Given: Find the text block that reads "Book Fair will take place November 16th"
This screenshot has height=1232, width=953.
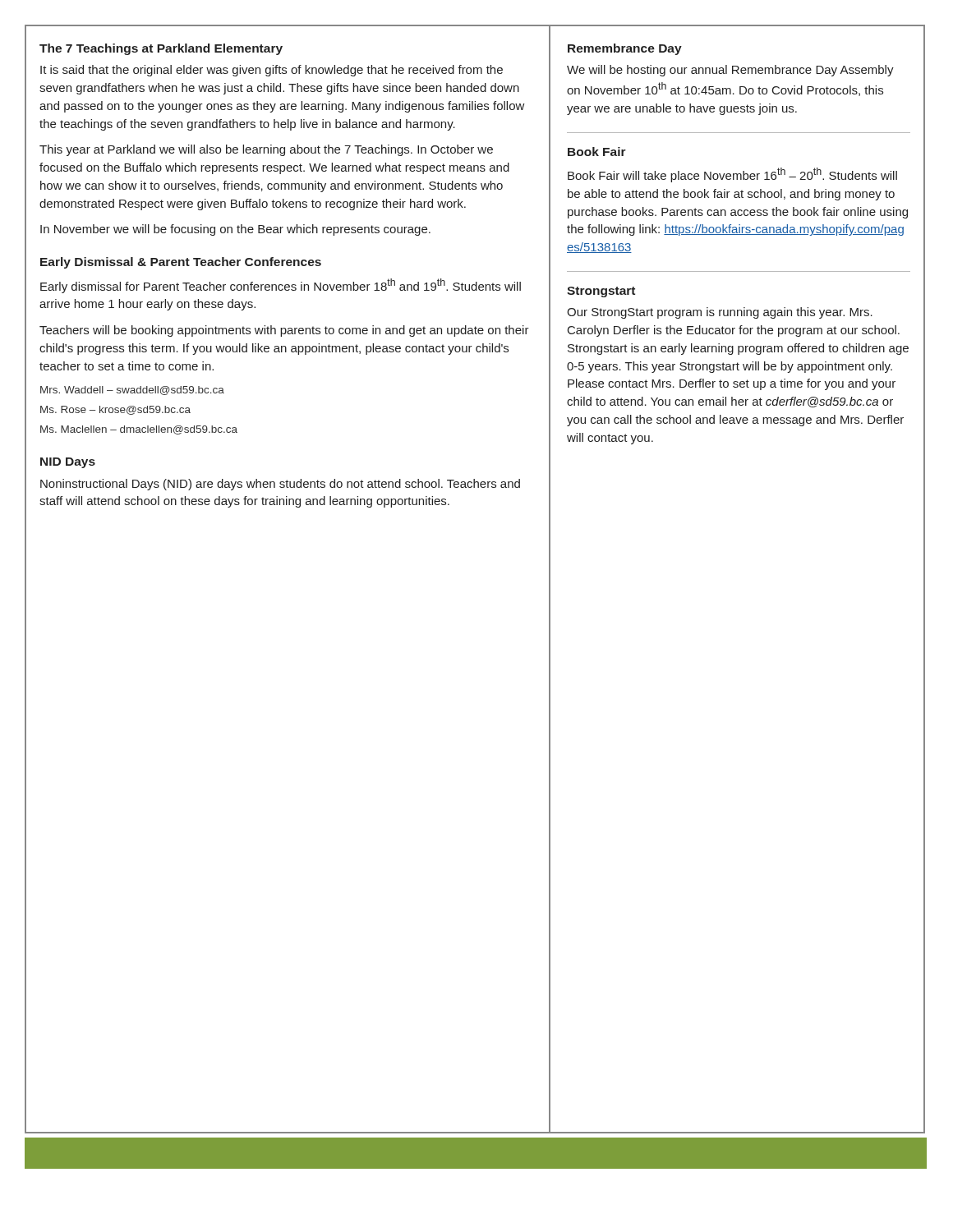Looking at the screenshot, I should tap(739, 210).
